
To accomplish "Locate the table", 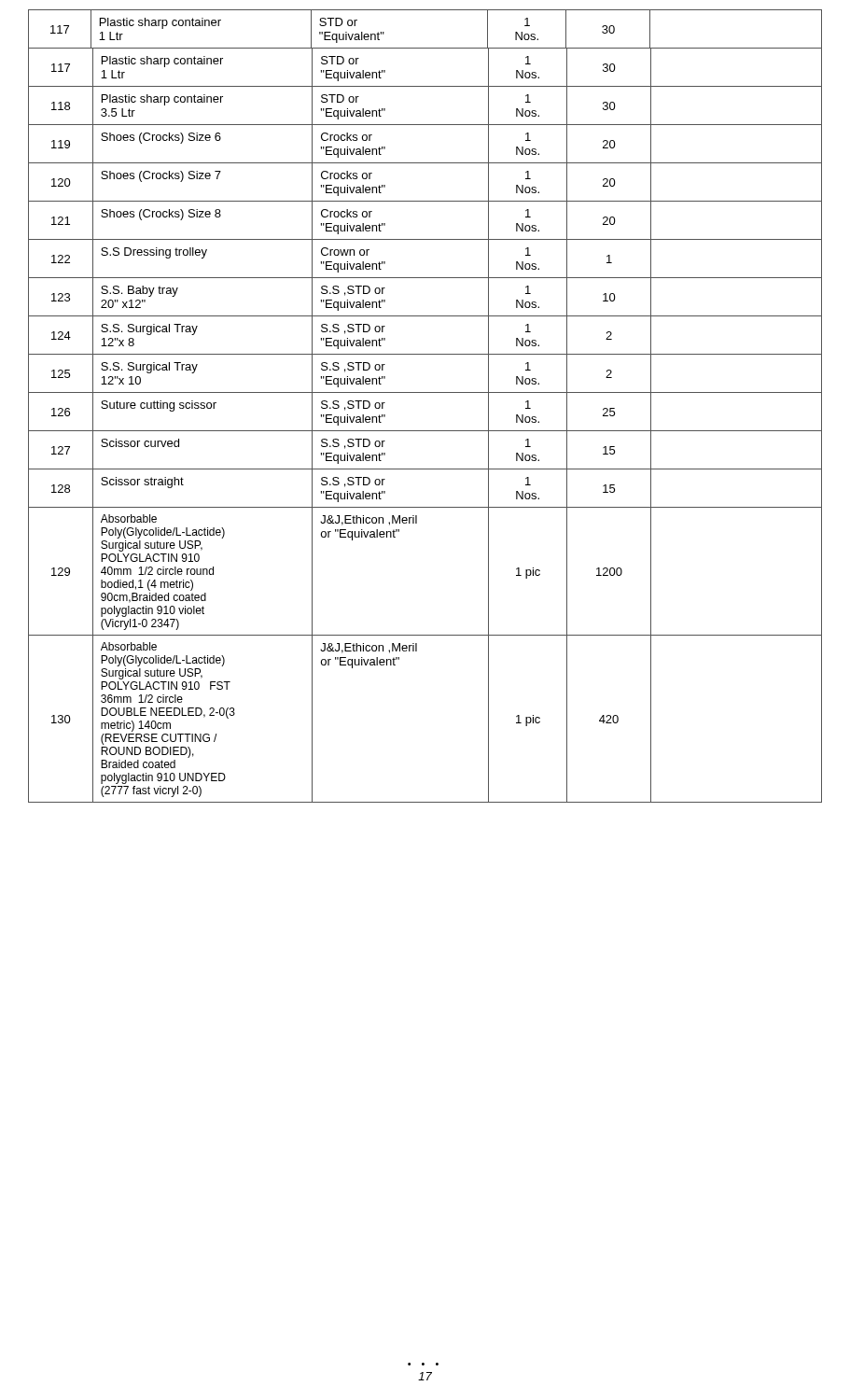I will coord(425,406).
